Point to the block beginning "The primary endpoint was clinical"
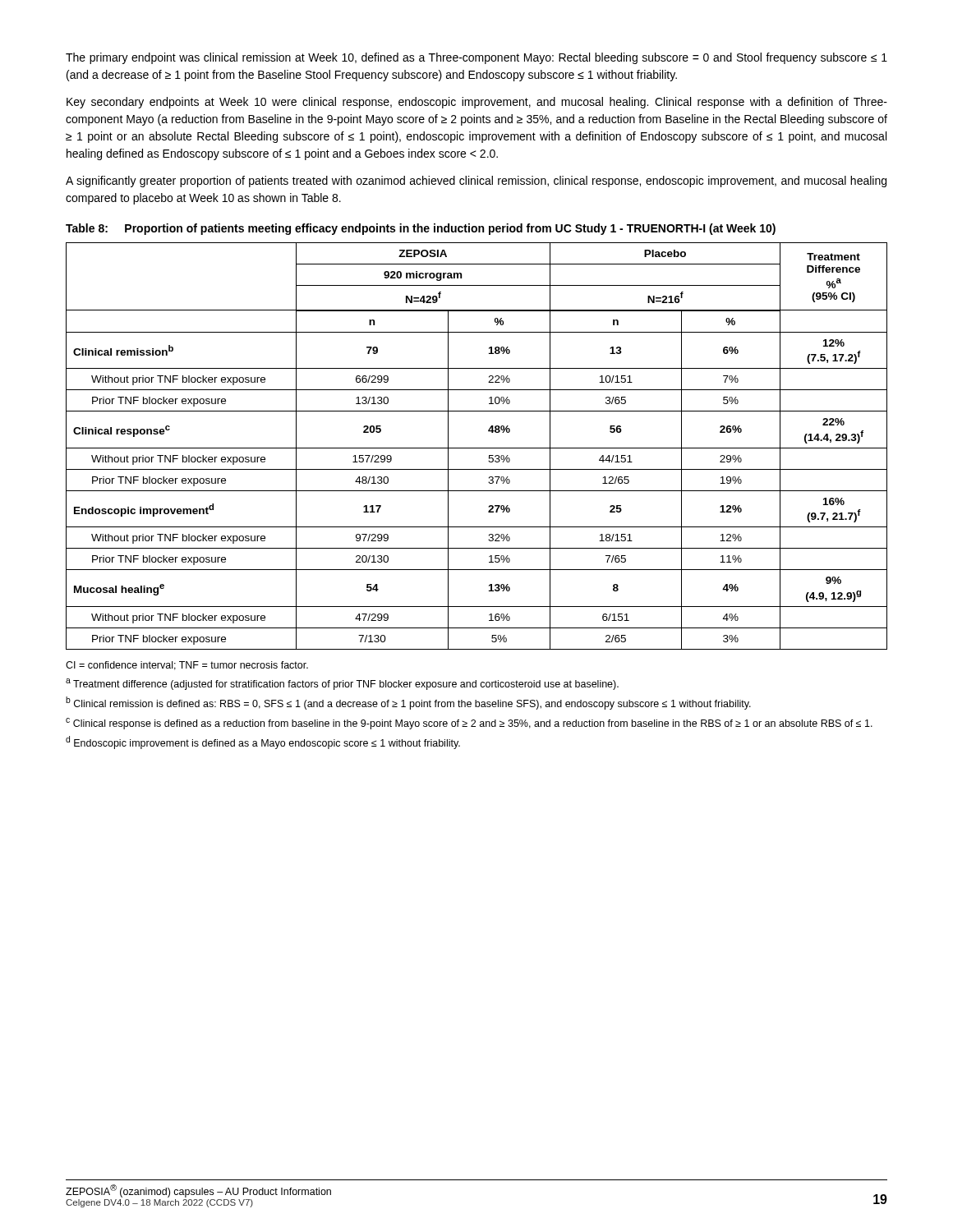 (x=476, y=67)
